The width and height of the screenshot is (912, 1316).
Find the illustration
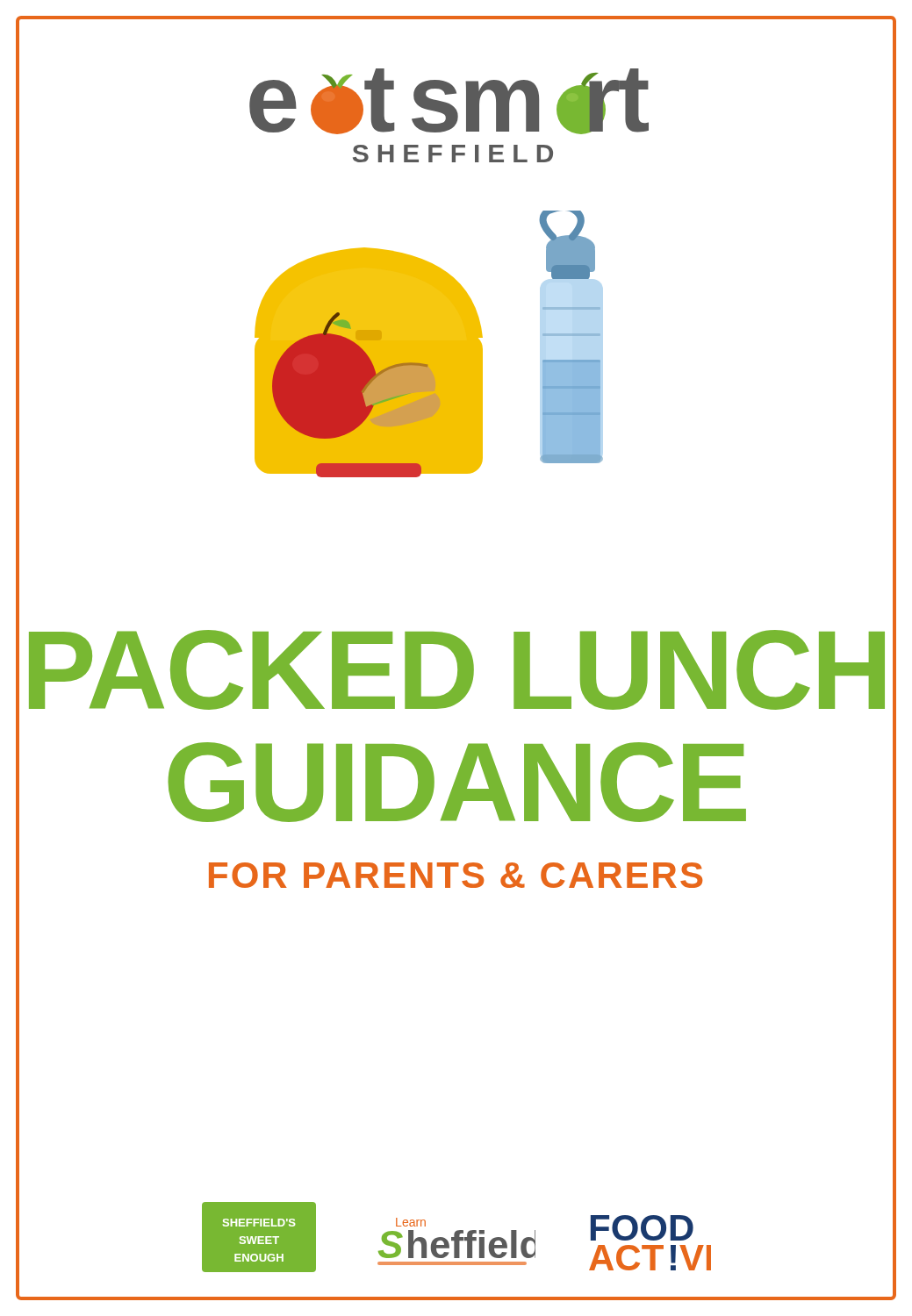click(x=456, y=357)
